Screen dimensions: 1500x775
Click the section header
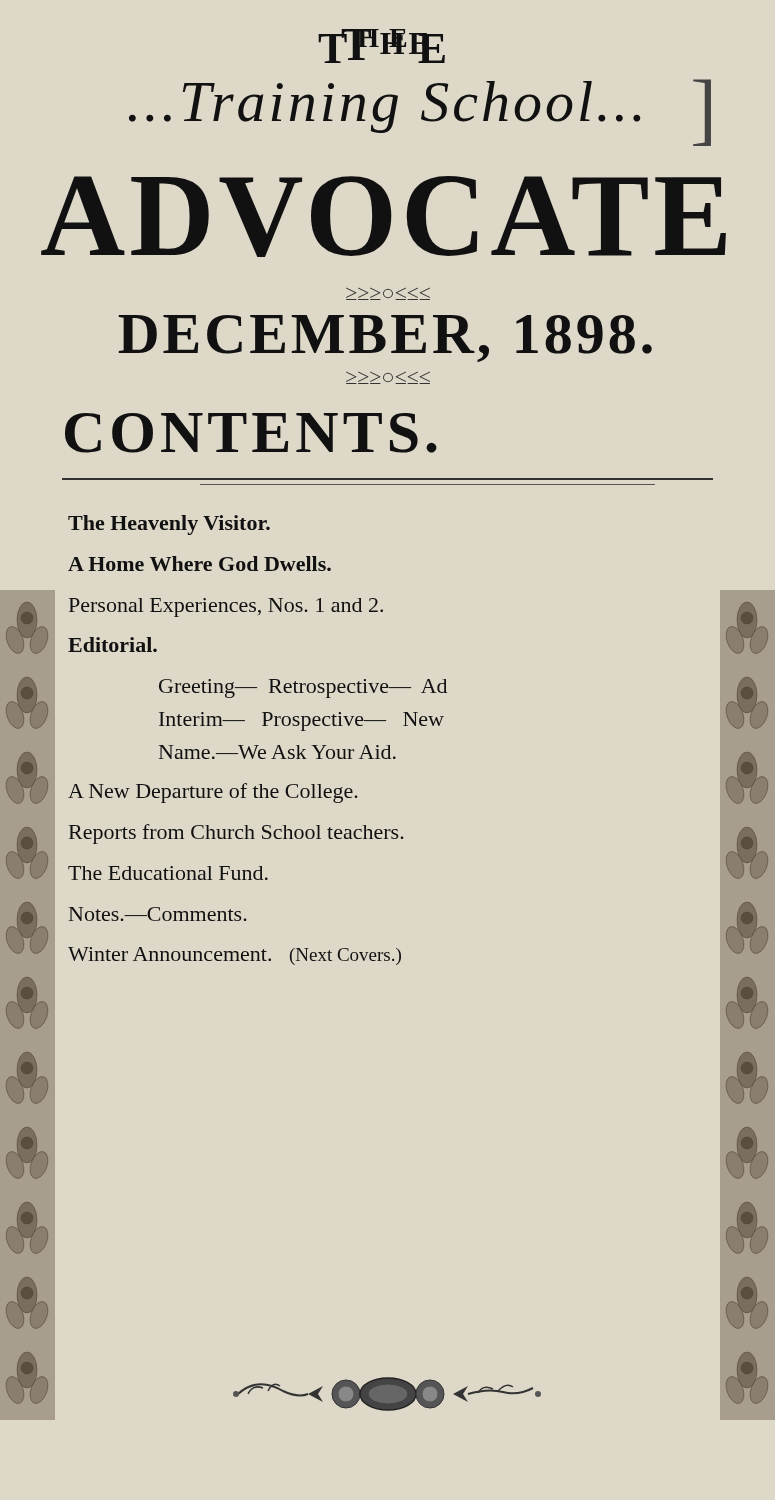(x=253, y=432)
